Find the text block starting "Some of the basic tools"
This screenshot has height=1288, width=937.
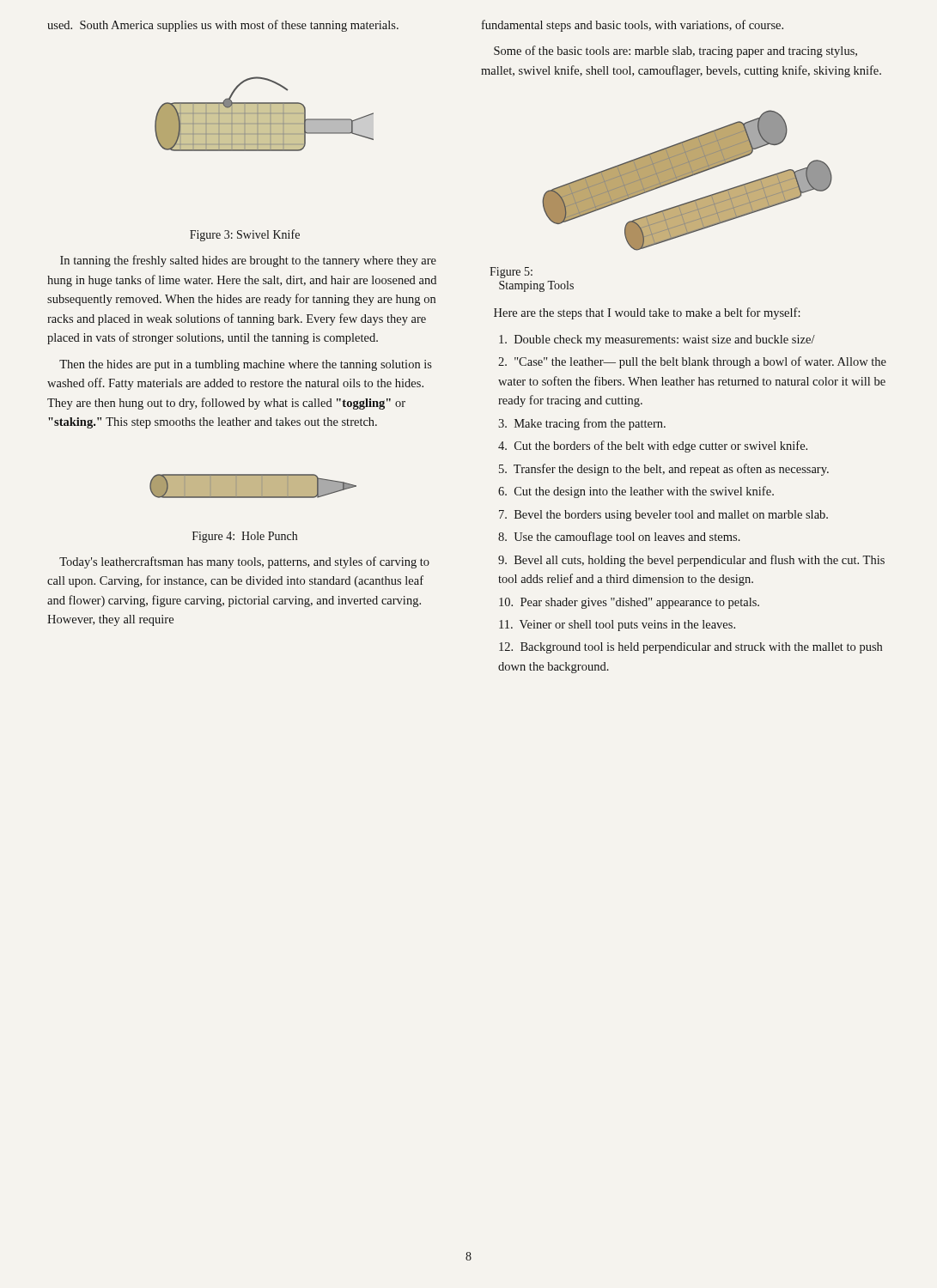point(681,61)
